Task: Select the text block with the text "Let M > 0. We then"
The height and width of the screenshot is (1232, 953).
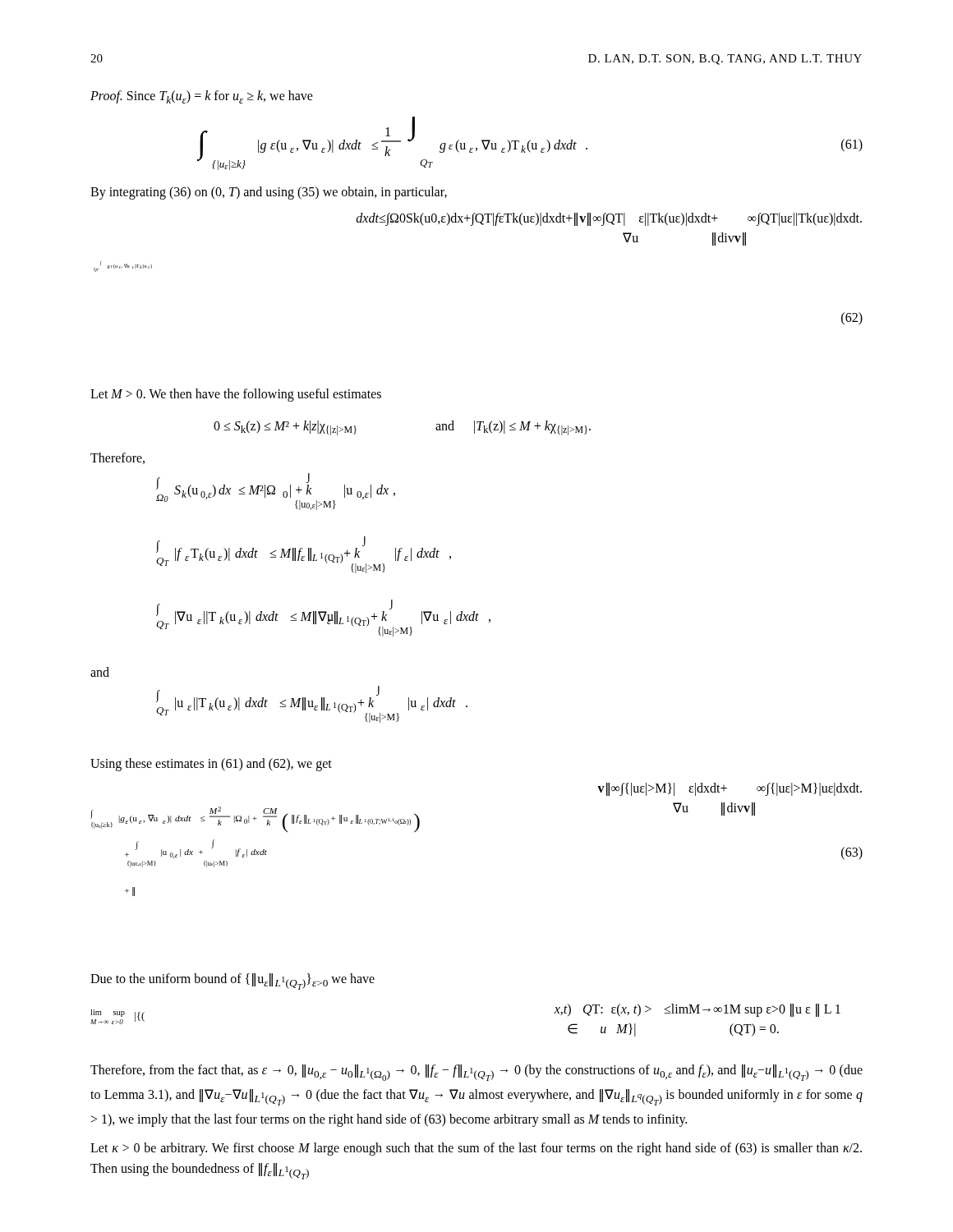Action: 236,394
